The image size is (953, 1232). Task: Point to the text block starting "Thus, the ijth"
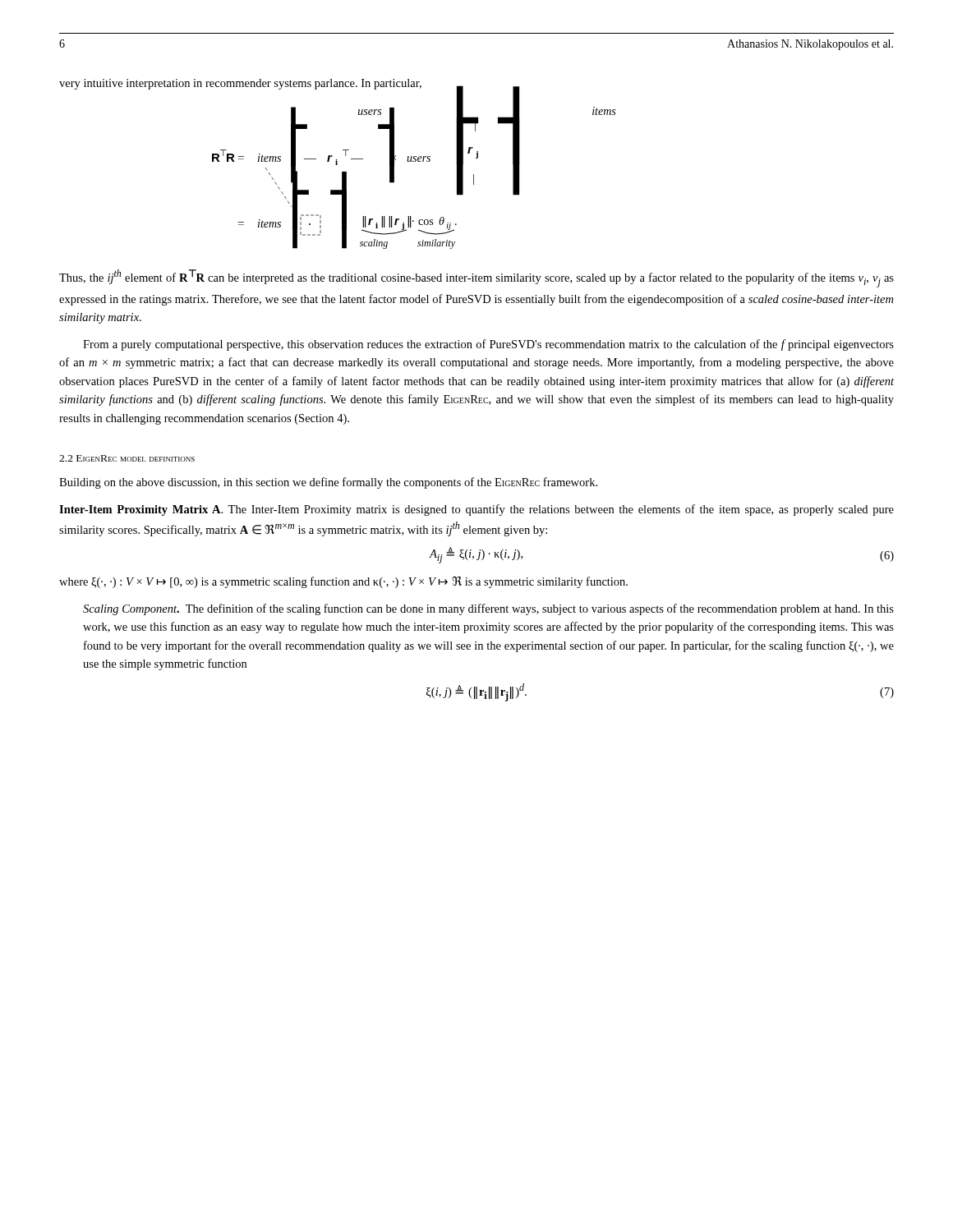pyautogui.click(x=476, y=296)
